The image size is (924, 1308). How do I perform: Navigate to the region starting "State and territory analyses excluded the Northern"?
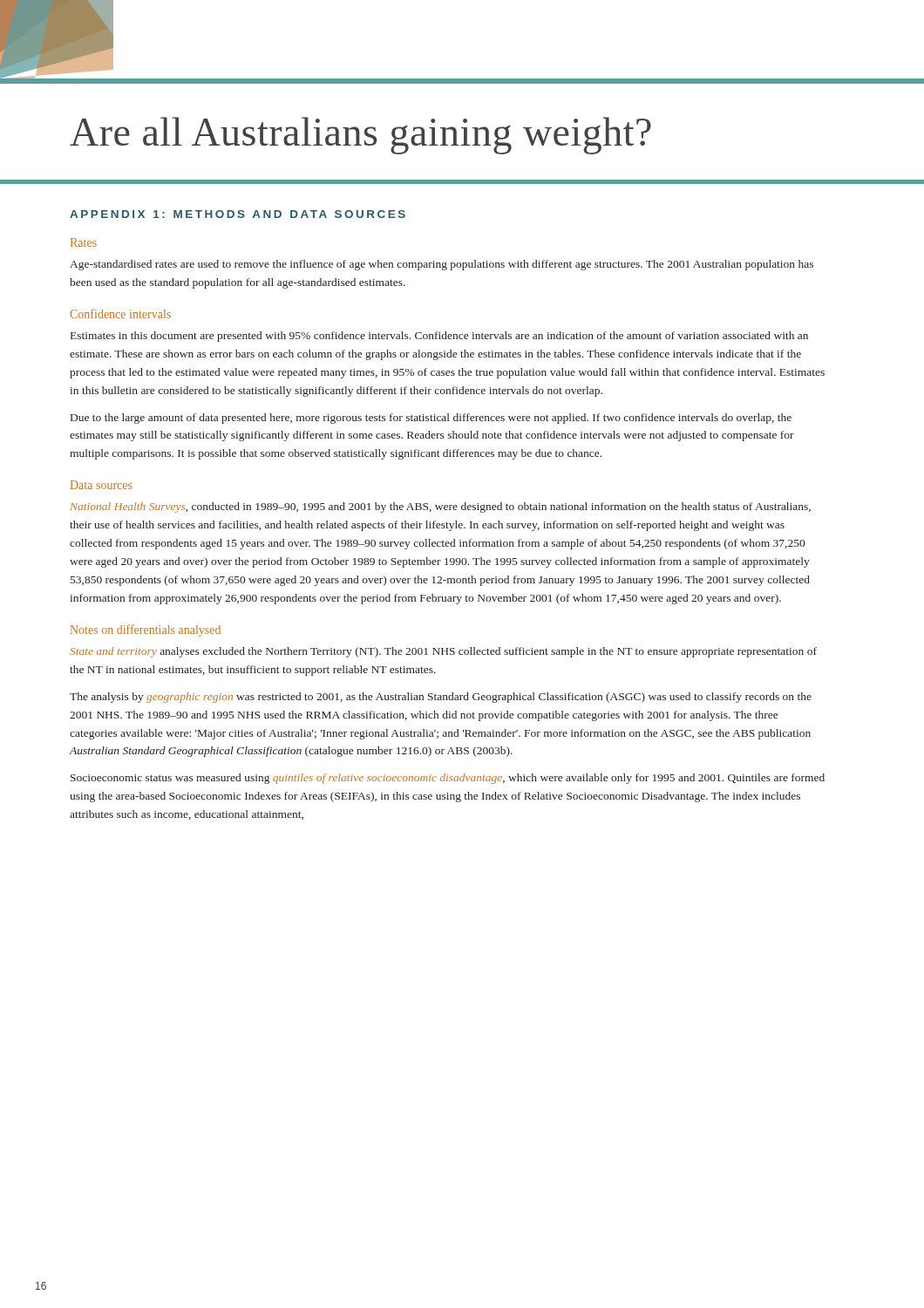[x=443, y=660]
